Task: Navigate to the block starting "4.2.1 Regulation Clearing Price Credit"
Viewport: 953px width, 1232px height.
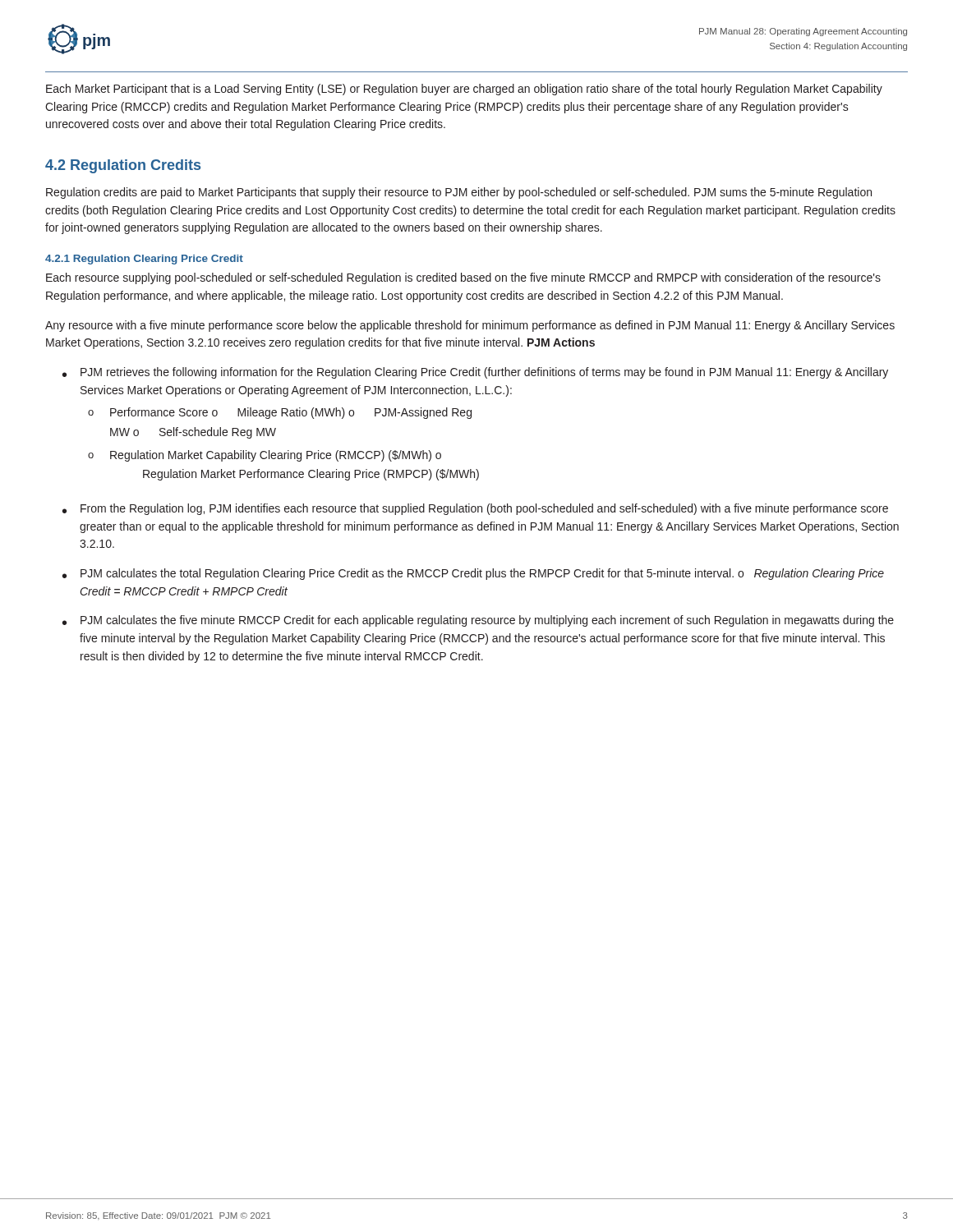Action: 144,258
